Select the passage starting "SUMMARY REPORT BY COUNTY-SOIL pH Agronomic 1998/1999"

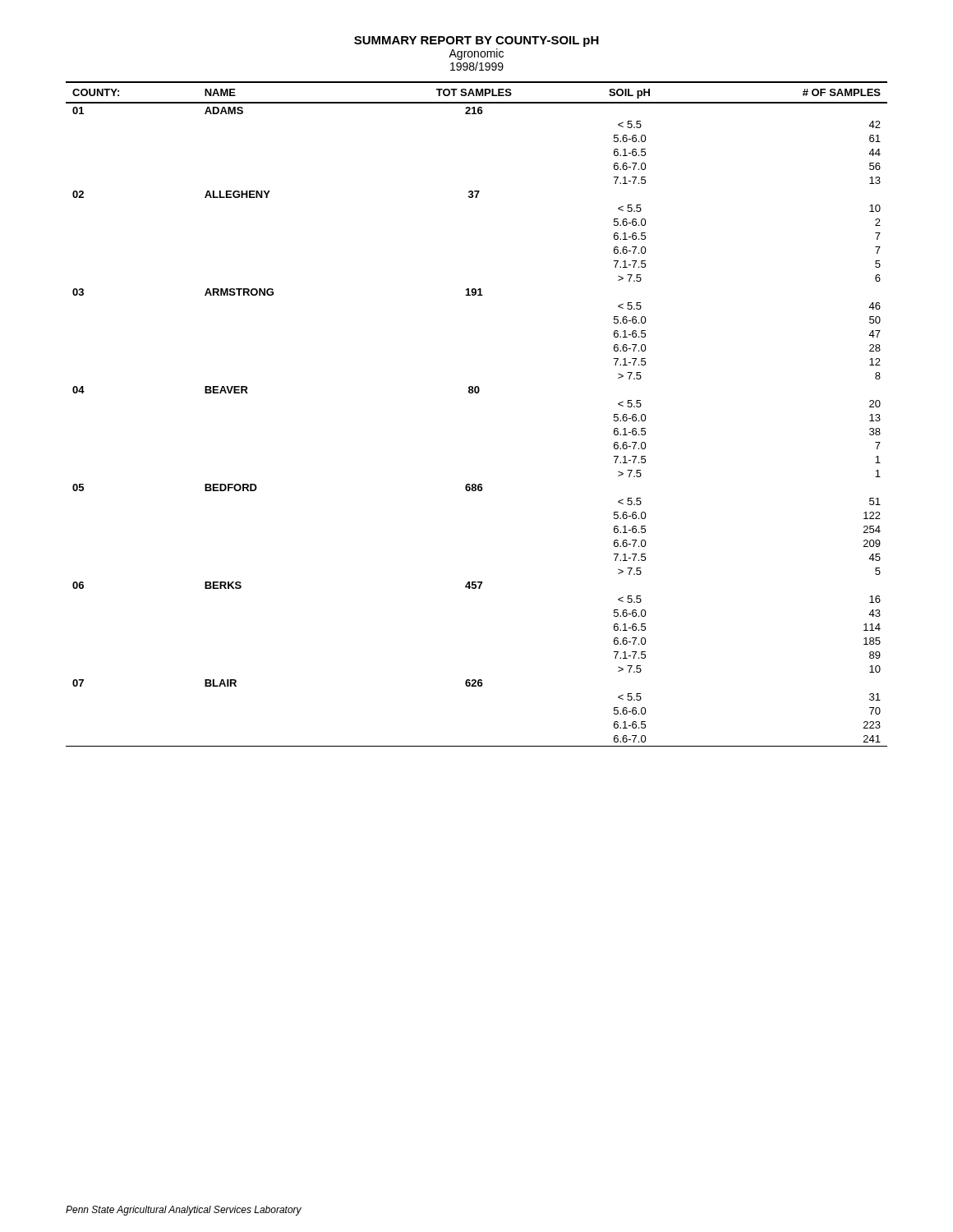tap(476, 53)
